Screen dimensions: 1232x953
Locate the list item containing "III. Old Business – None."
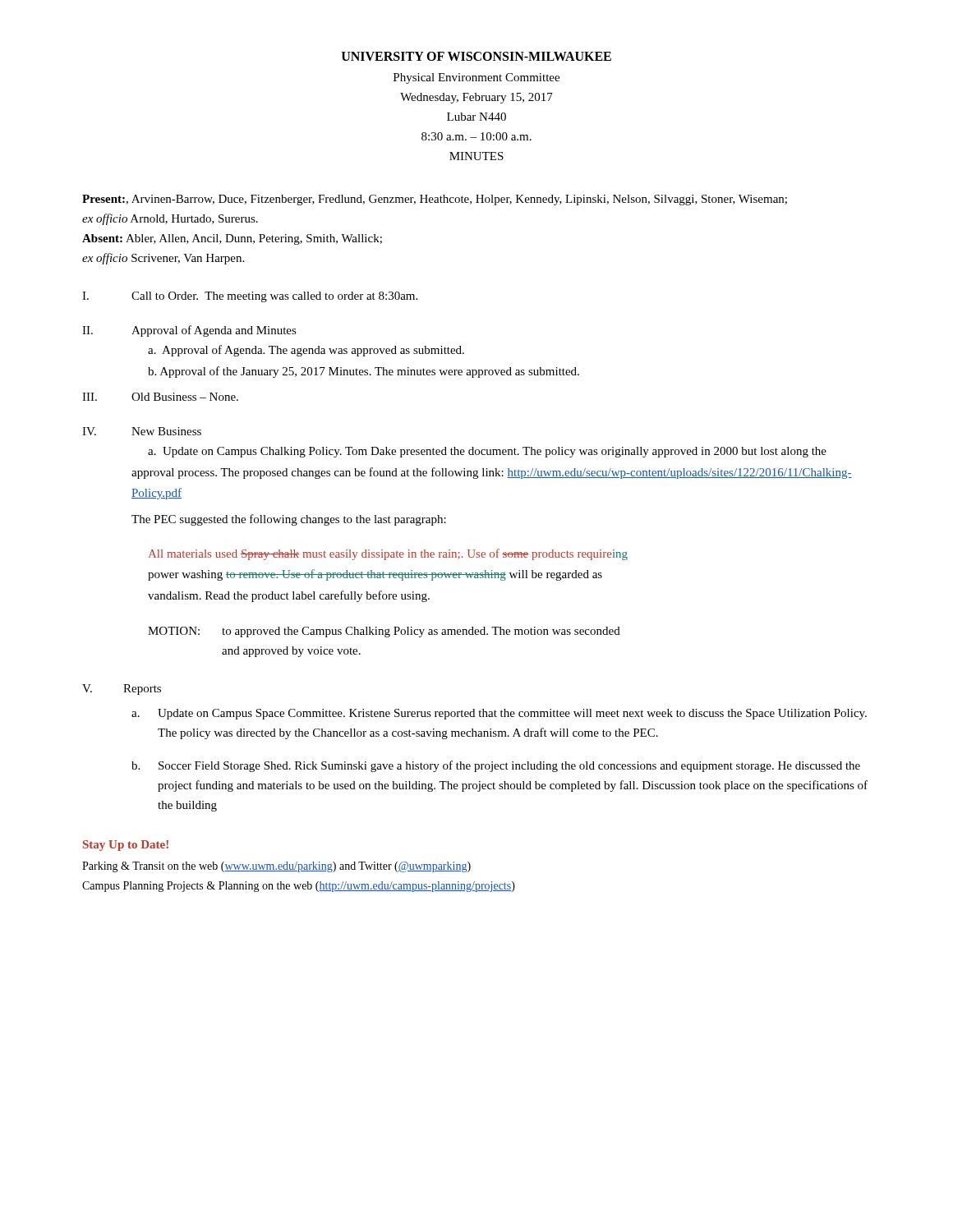[x=160, y=397]
